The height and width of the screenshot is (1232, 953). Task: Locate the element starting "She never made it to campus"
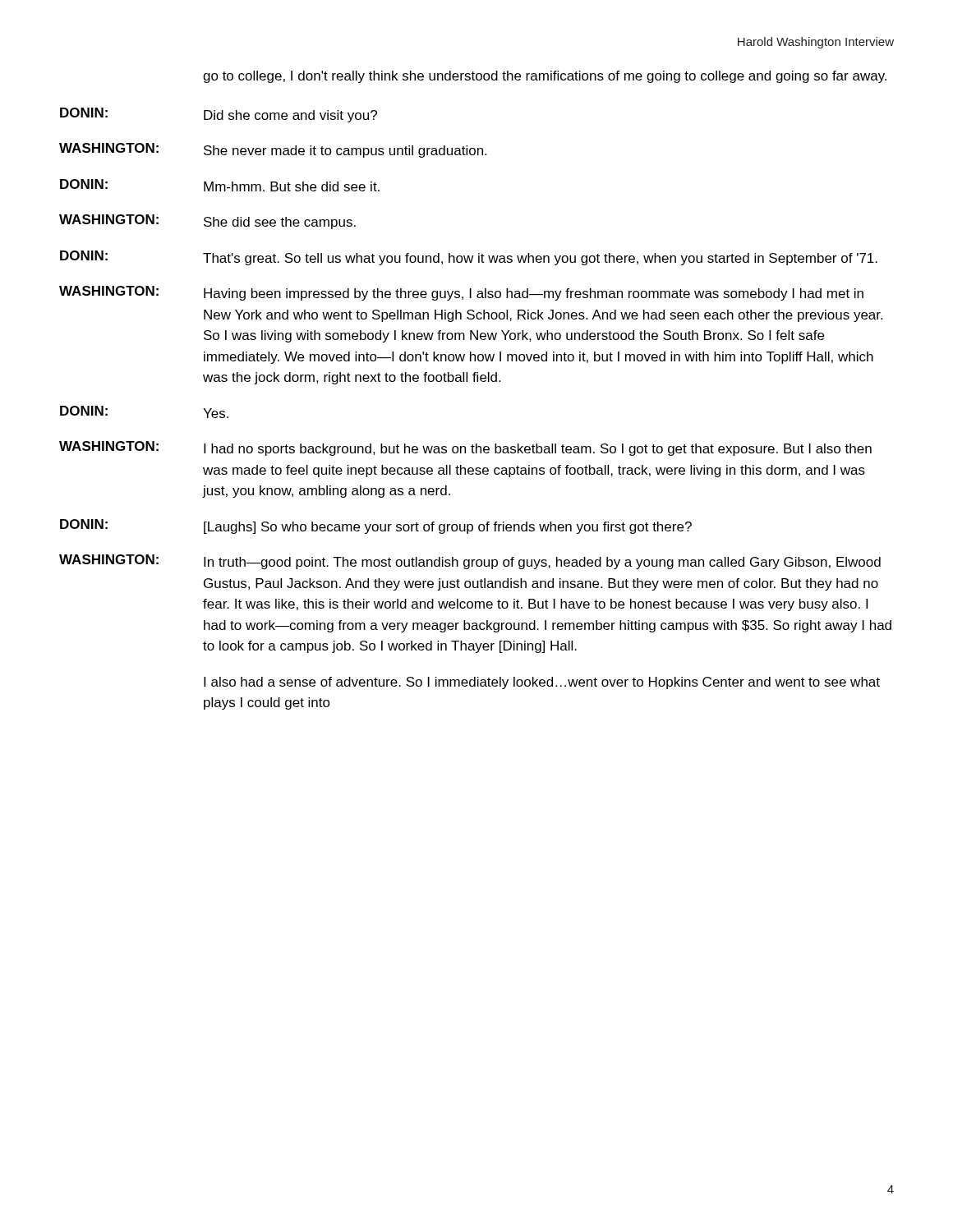point(345,151)
